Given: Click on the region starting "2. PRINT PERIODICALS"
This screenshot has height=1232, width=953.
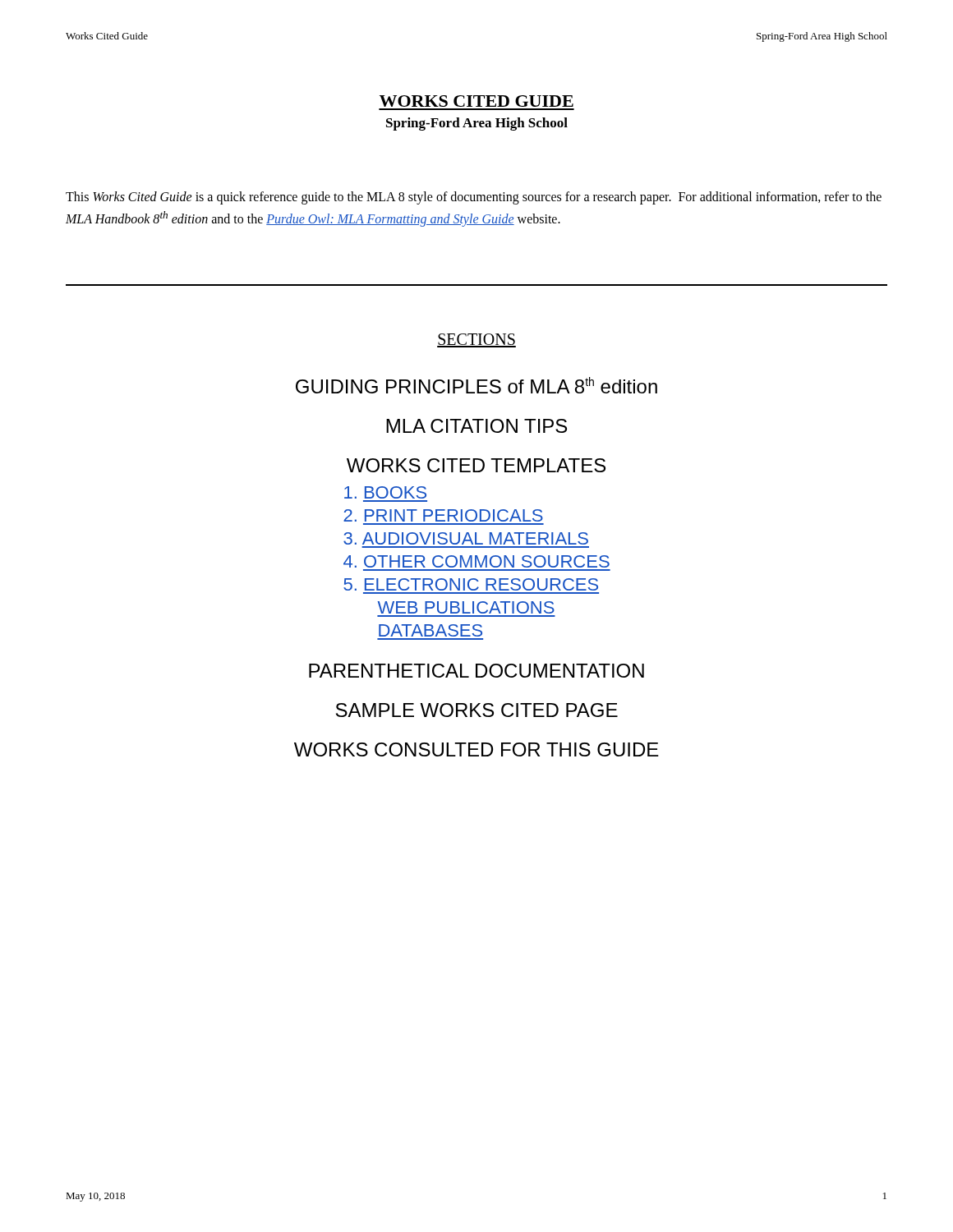Looking at the screenshot, I should click(443, 515).
